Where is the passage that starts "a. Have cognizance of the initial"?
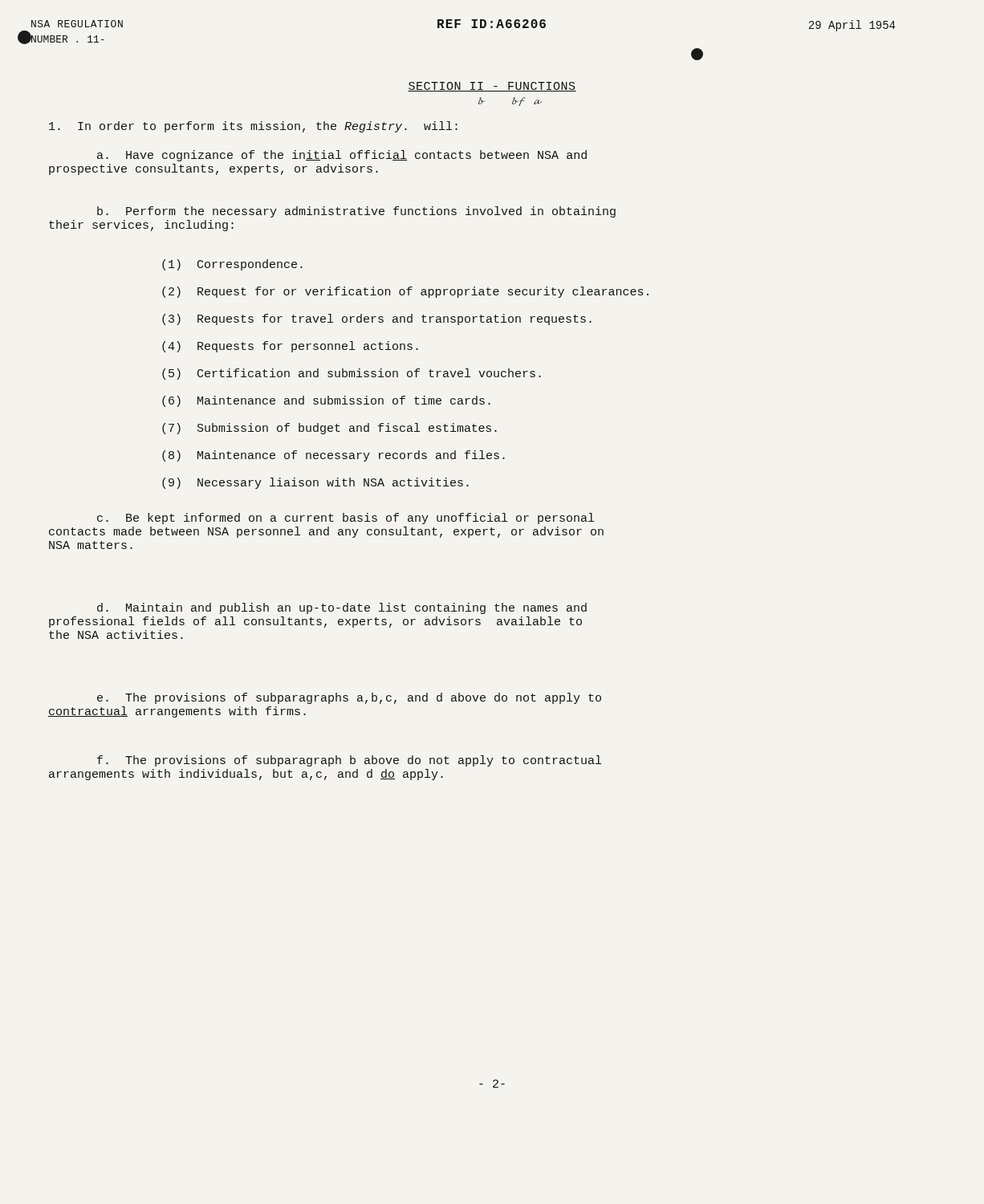This screenshot has width=984, height=1204. [492, 163]
